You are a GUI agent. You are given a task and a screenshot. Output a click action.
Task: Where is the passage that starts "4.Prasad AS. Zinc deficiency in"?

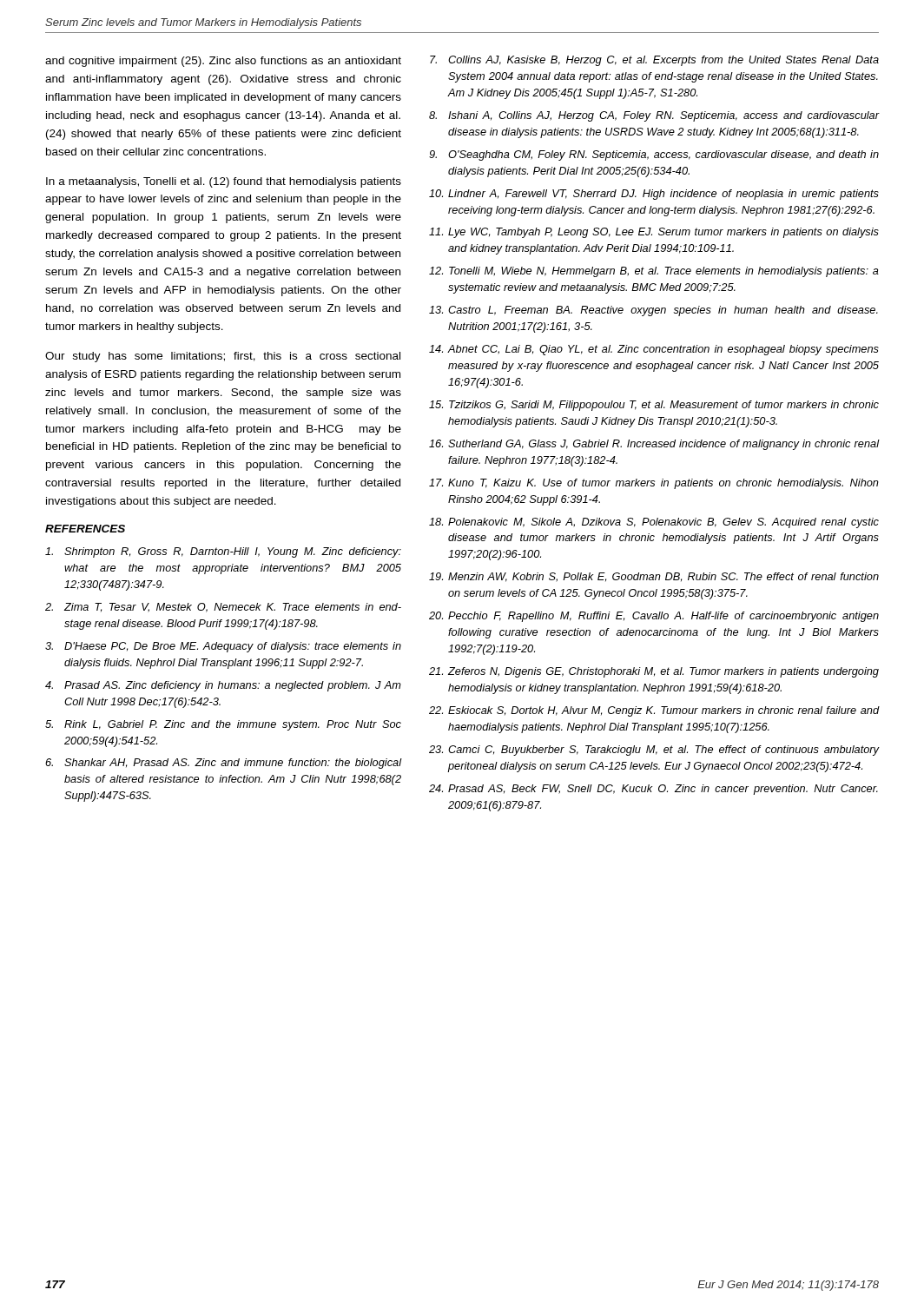223,694
